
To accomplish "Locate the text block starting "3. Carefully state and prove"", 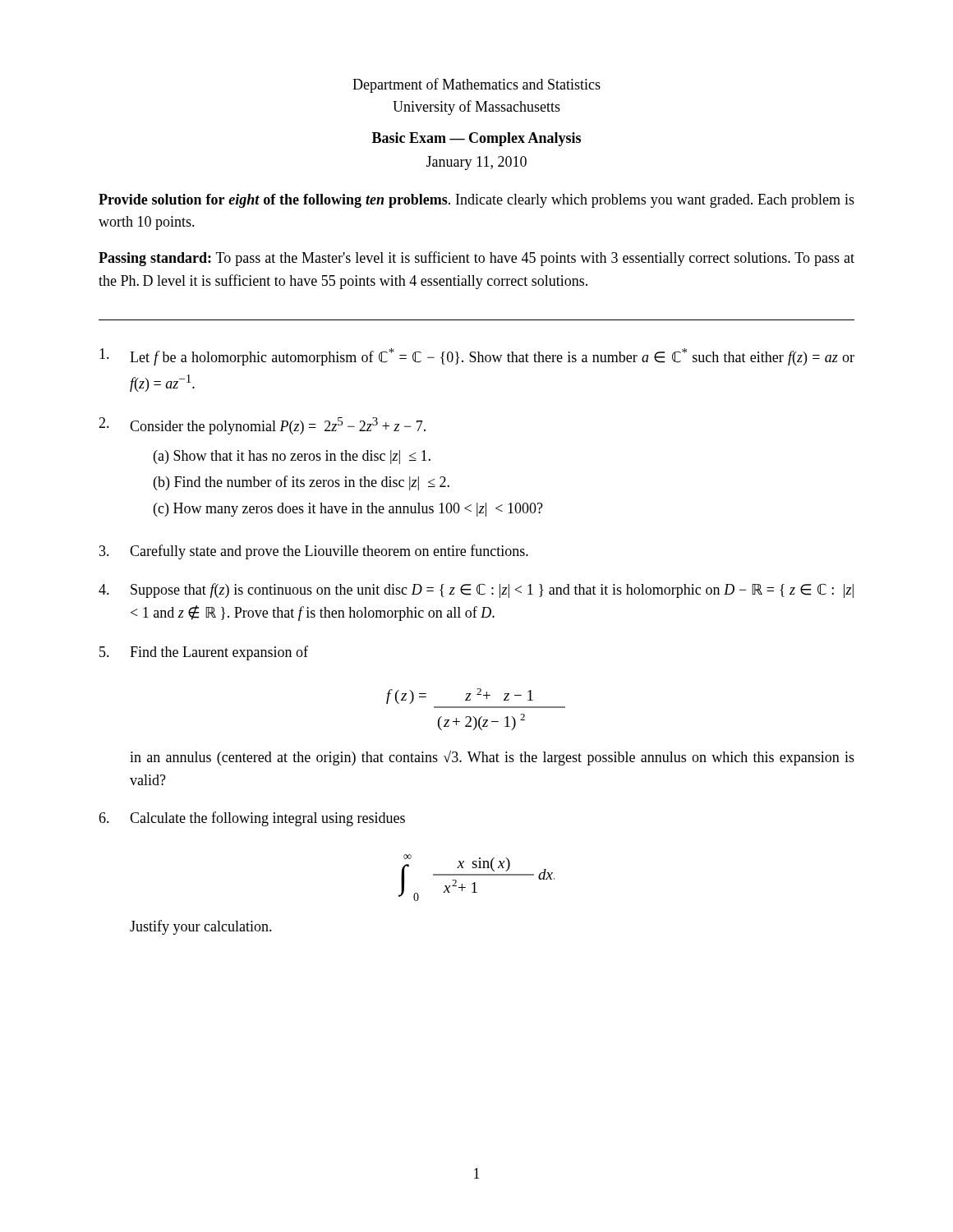I will pyautogui.click(x=314, y=551).
